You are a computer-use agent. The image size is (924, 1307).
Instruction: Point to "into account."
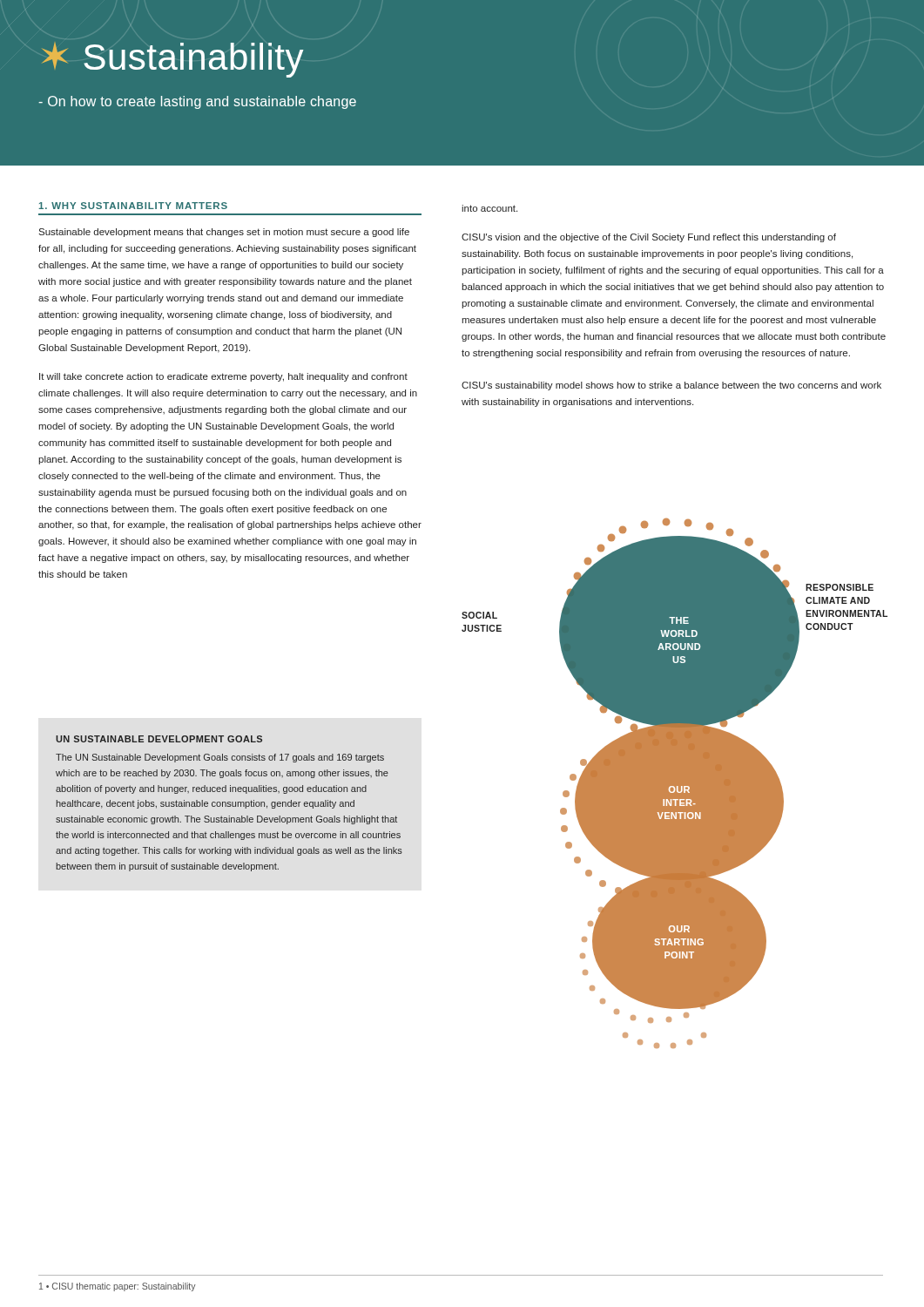[x=490, y=208]
